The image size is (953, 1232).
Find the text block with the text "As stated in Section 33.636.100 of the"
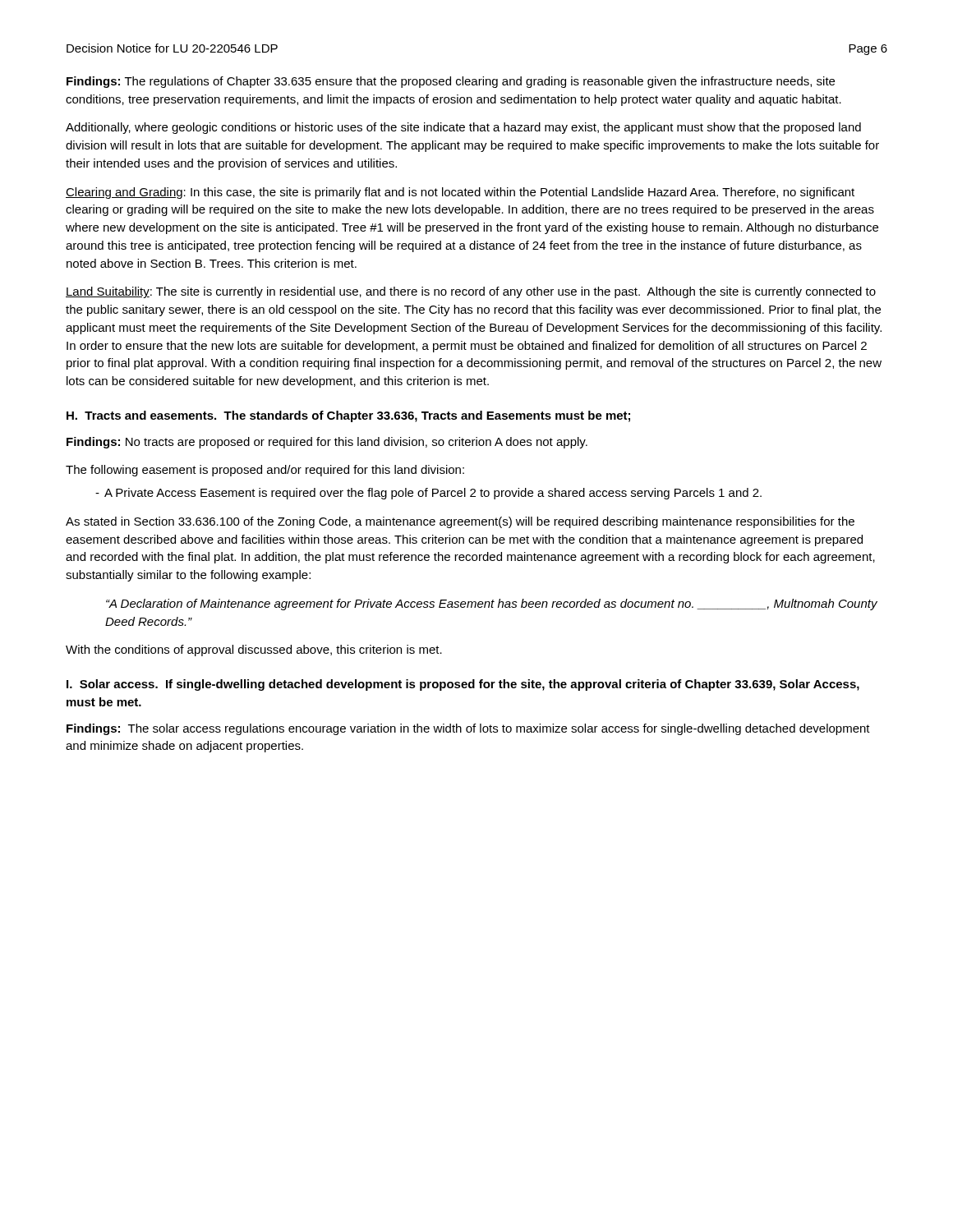pyautogui.click(x=471, y=548)
